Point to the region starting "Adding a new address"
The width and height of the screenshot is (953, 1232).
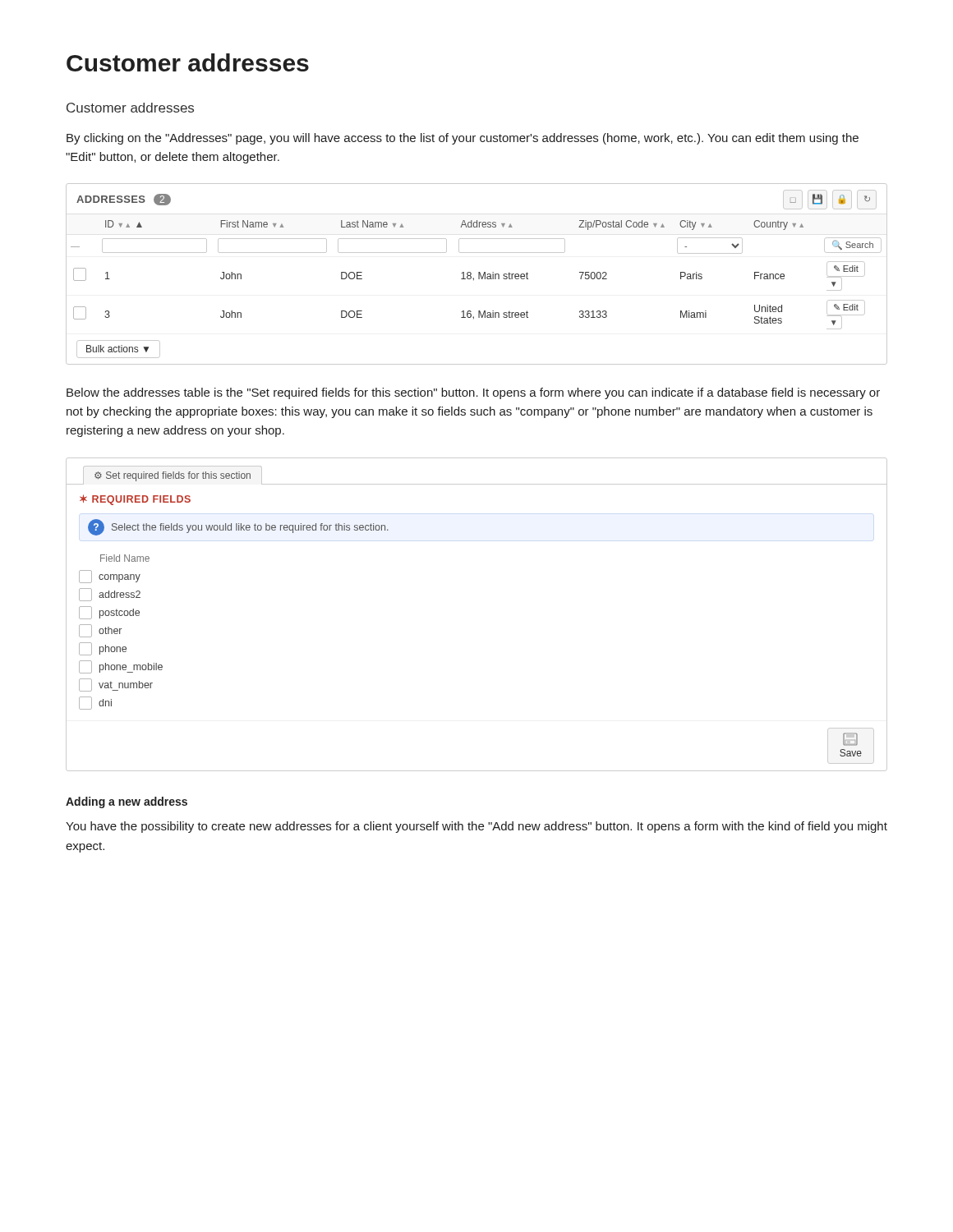[127, 802]
